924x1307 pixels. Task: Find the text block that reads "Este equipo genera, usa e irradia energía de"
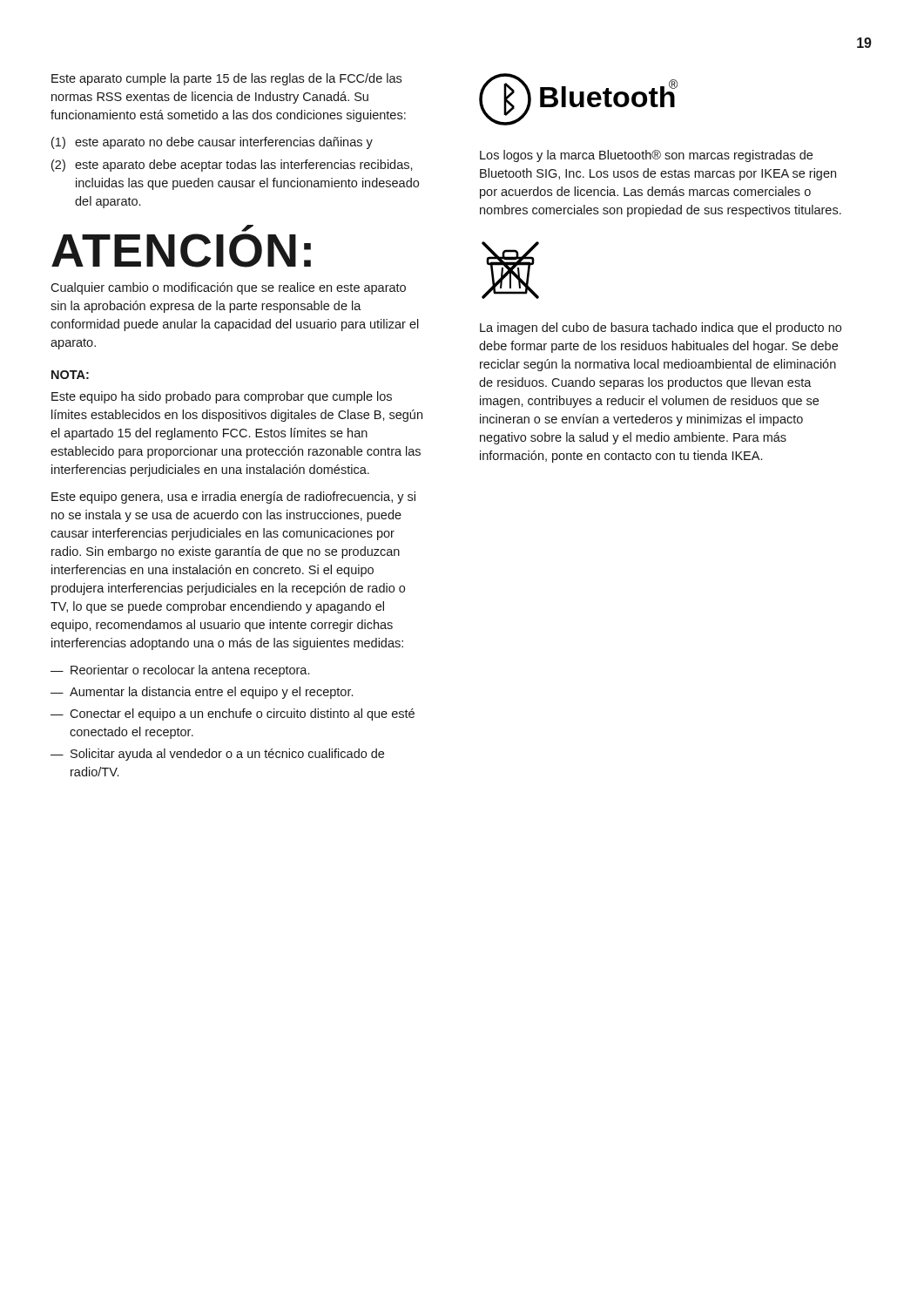[x=238, y=571]
